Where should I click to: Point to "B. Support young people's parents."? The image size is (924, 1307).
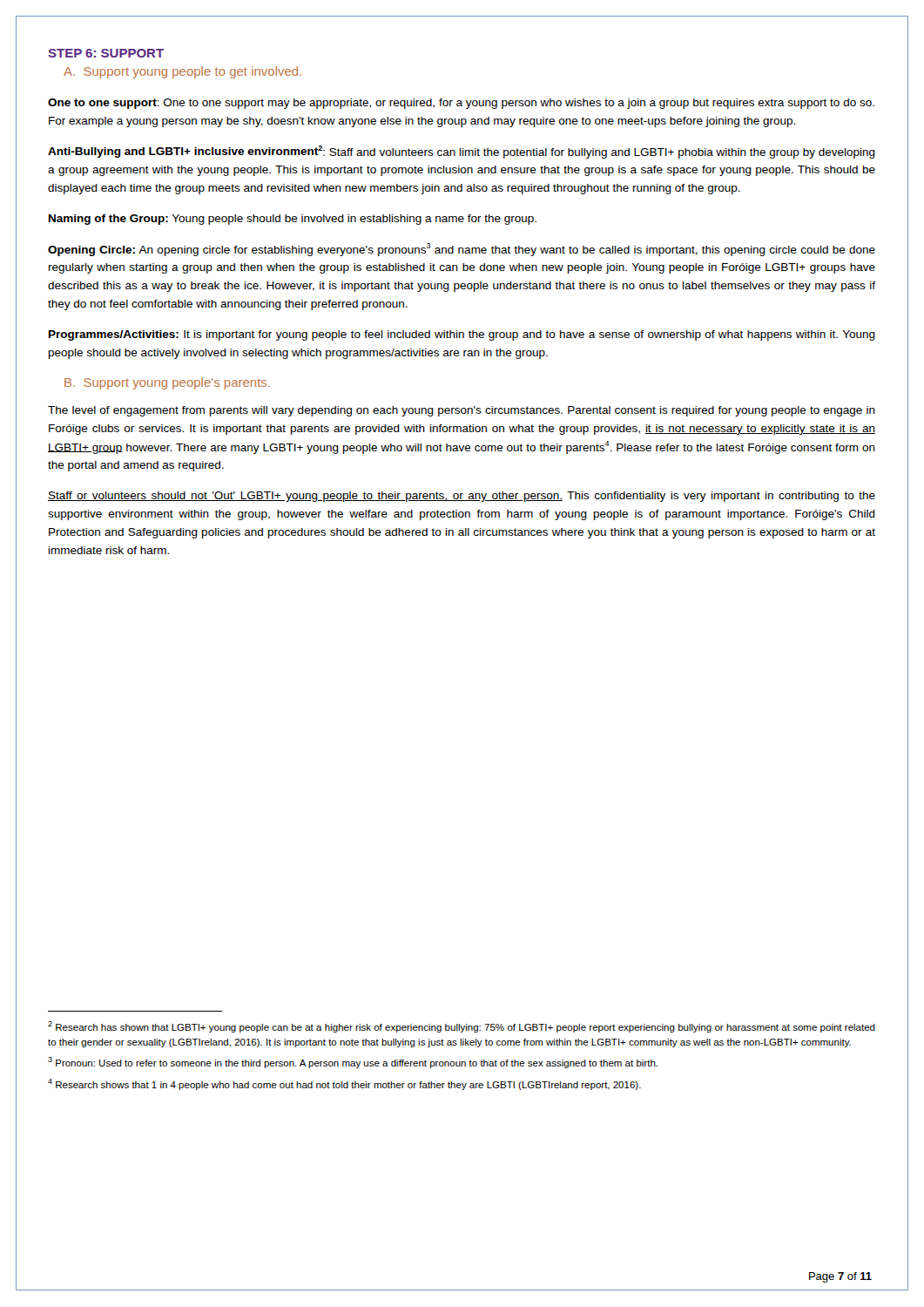(167, 382)
